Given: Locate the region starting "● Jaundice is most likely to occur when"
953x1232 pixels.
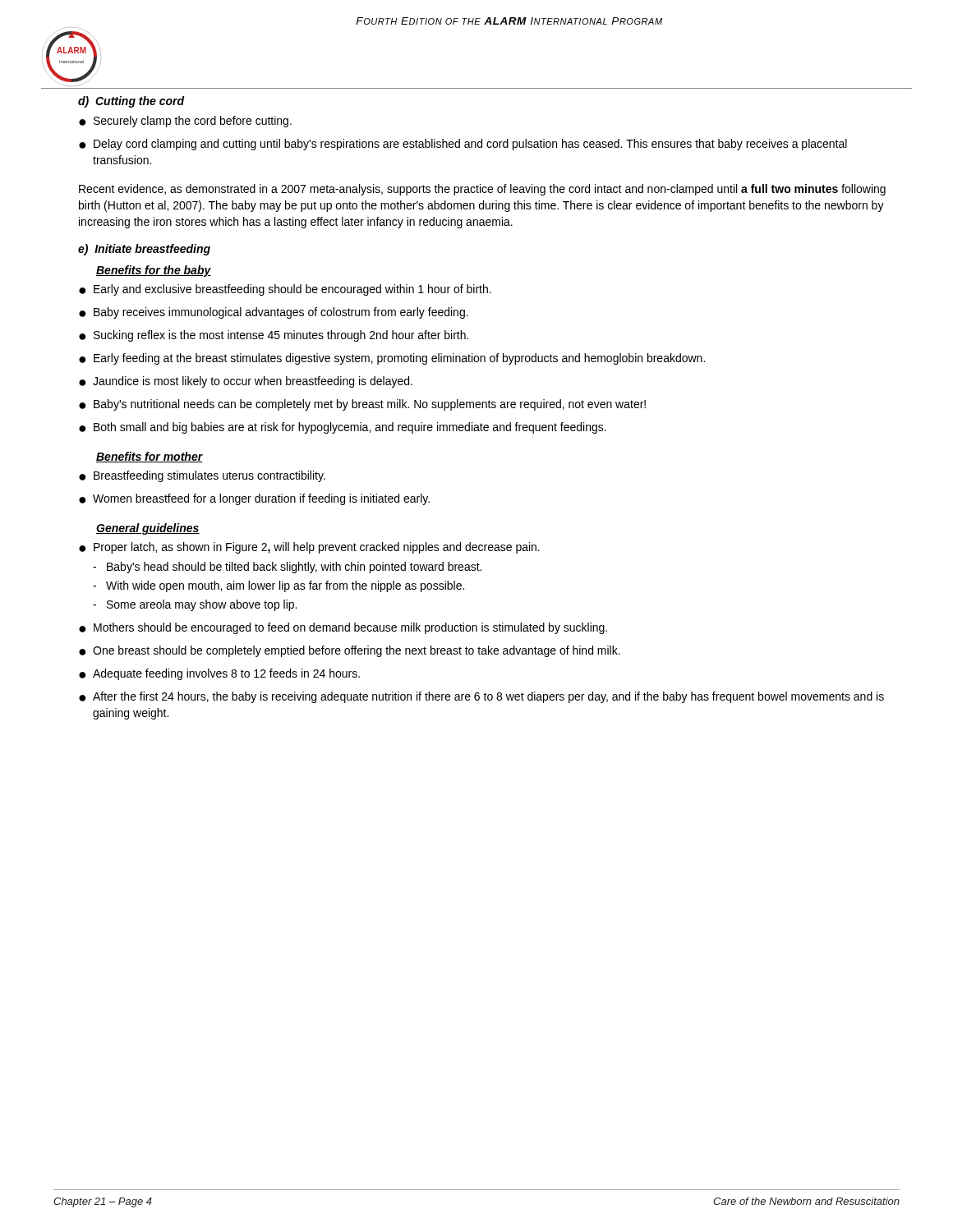Looking at the screenshot, I should [246, 382].
